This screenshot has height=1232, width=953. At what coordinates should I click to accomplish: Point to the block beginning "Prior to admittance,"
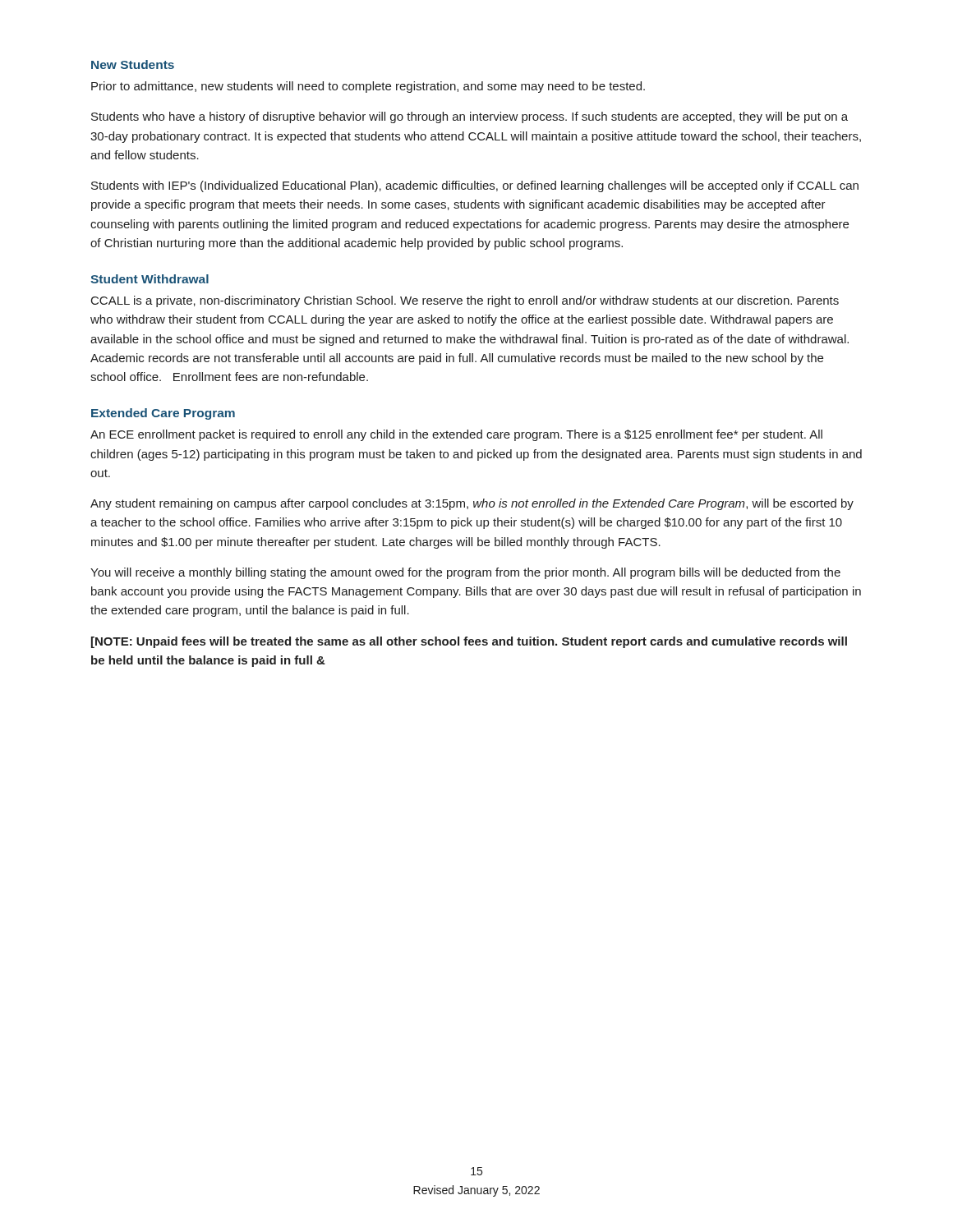coord(368,86)
